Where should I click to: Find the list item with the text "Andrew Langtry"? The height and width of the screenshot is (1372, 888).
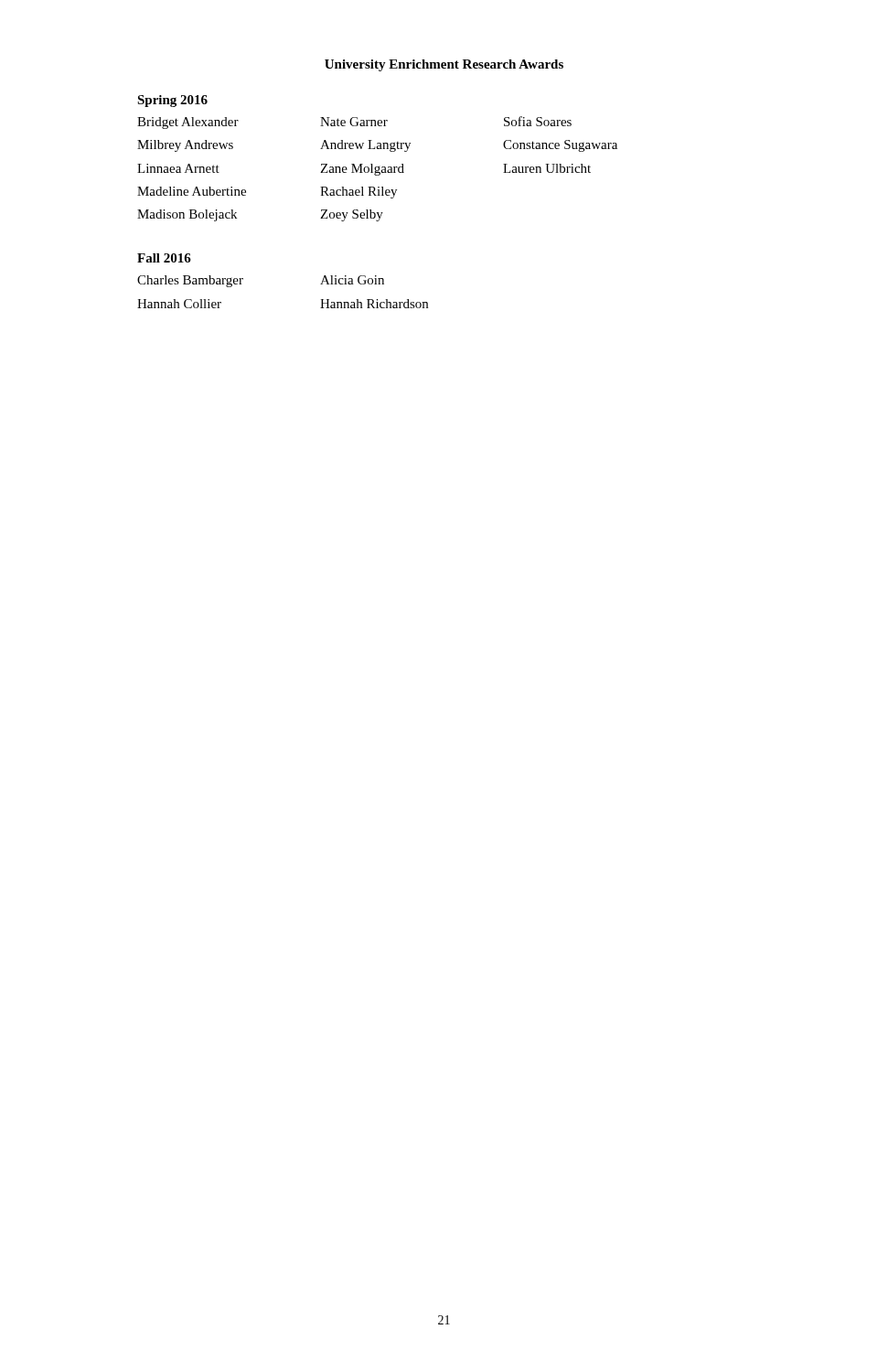click(366, 145)
